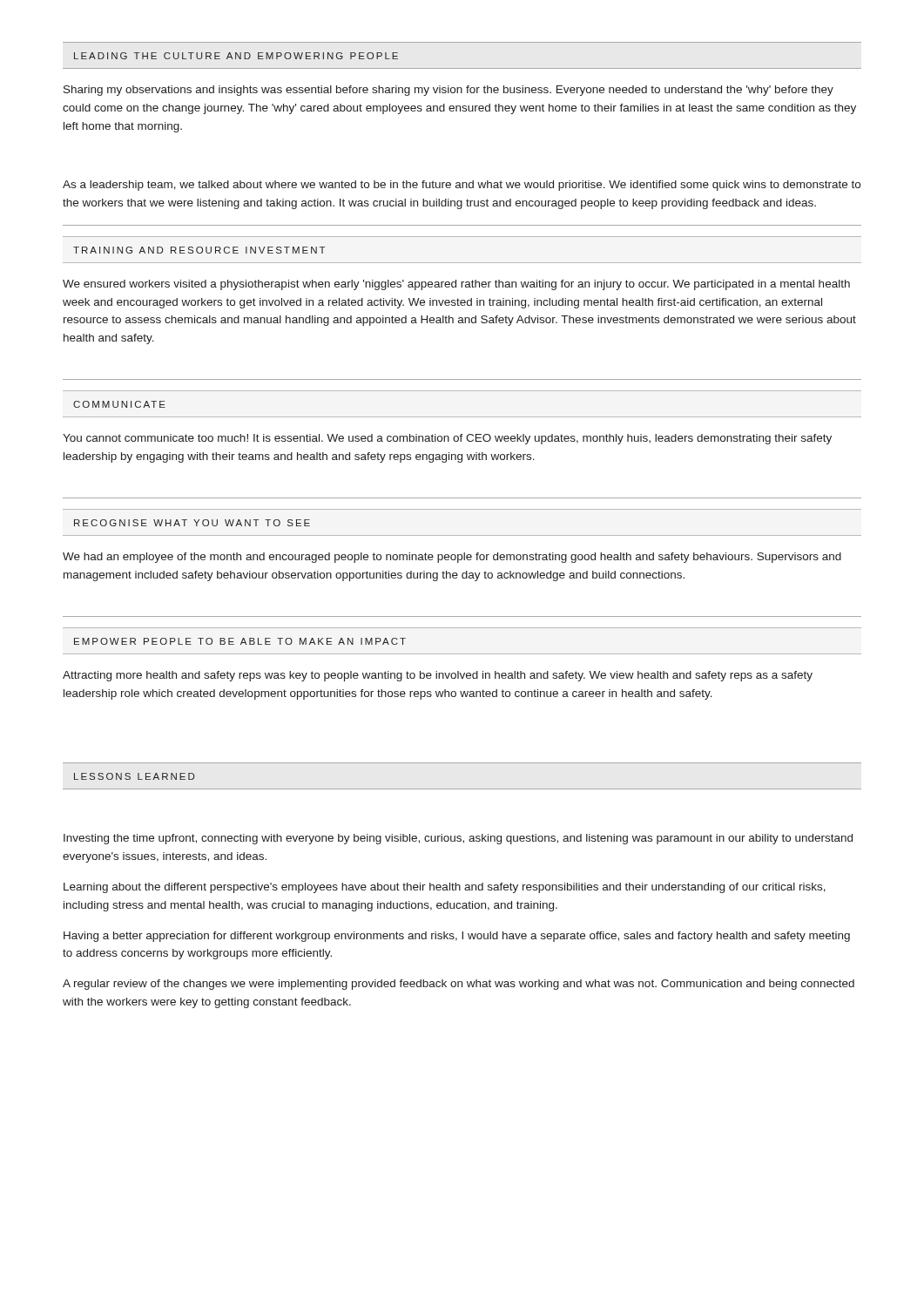Navigate to the element starting "Having a better appreciation for"
924x1307 pixels.
[x=457, y=944]
